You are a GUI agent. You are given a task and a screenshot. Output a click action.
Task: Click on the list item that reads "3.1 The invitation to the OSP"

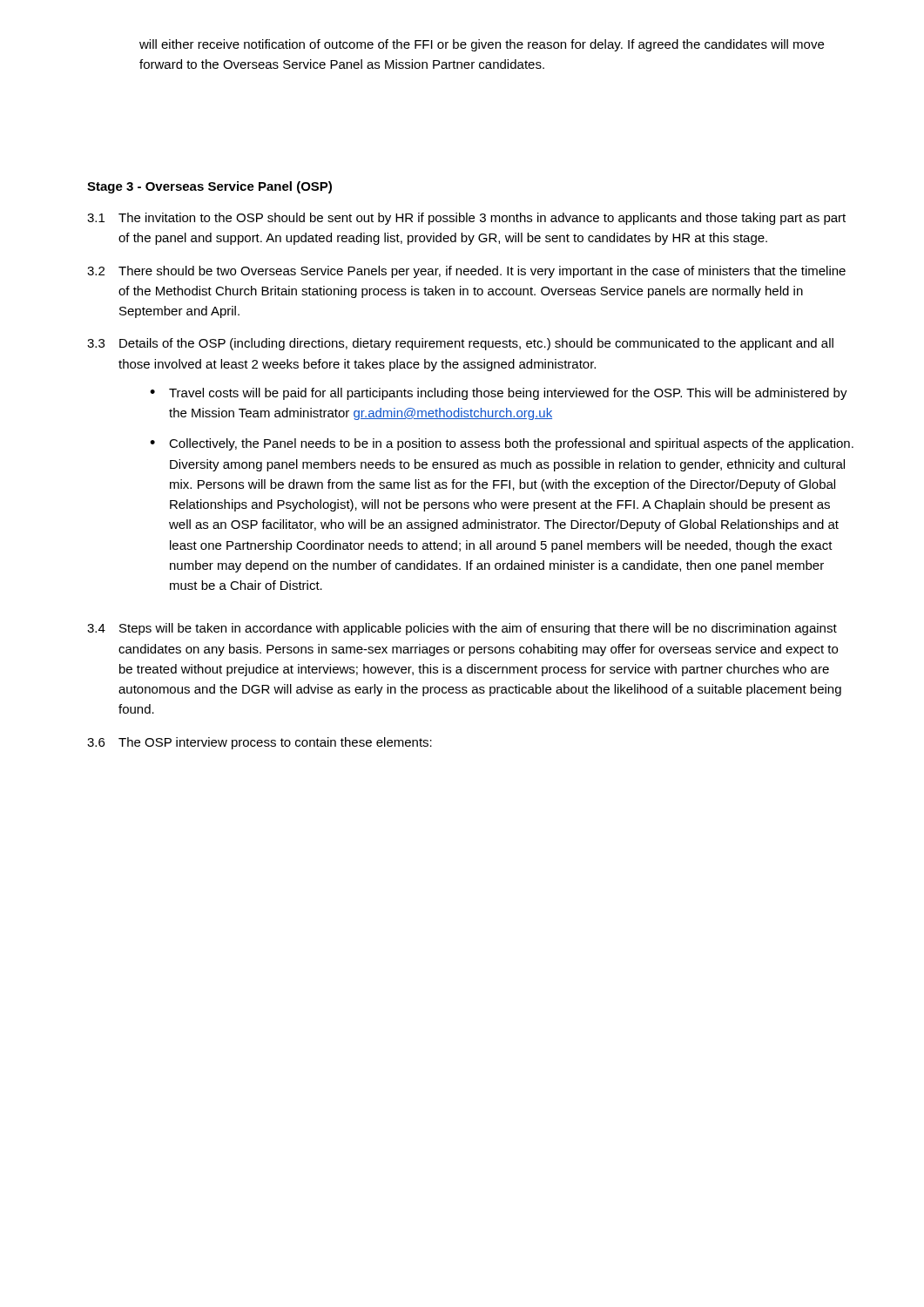(x=471, y=228)
